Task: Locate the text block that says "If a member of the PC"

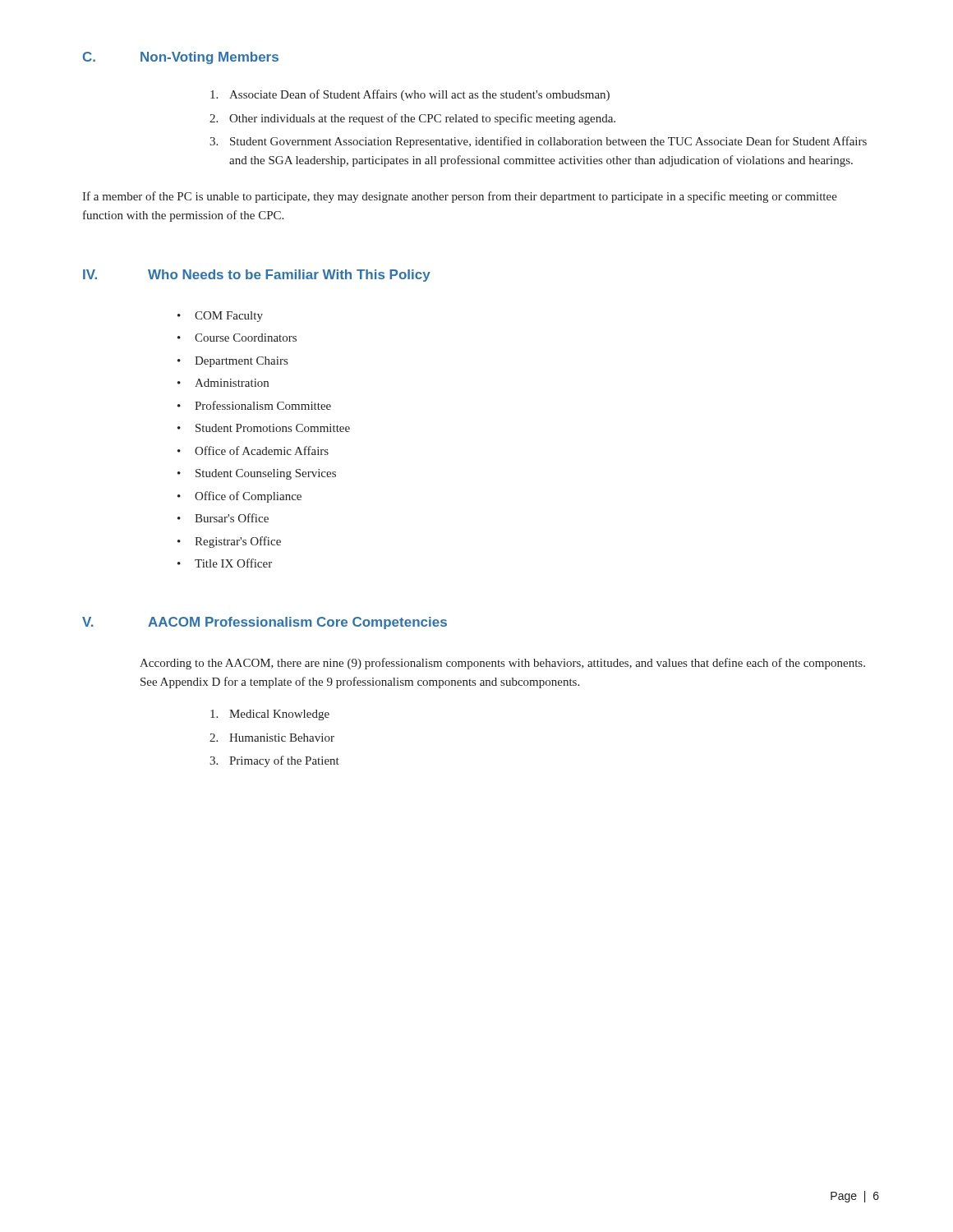Action: 481,206
